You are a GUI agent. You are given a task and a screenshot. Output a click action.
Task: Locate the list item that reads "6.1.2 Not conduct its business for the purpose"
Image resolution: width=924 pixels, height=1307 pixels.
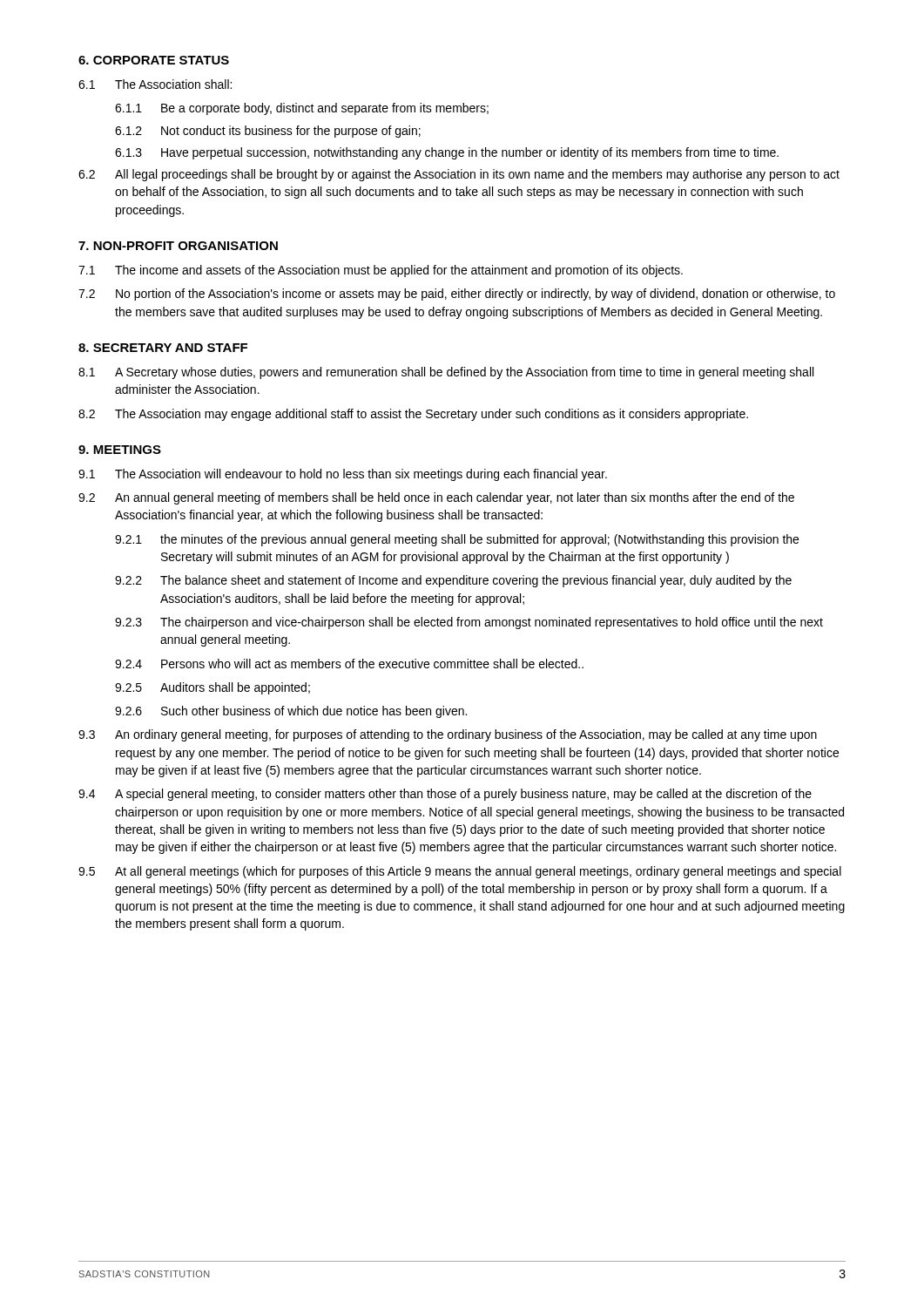click(x=268, y=132)
